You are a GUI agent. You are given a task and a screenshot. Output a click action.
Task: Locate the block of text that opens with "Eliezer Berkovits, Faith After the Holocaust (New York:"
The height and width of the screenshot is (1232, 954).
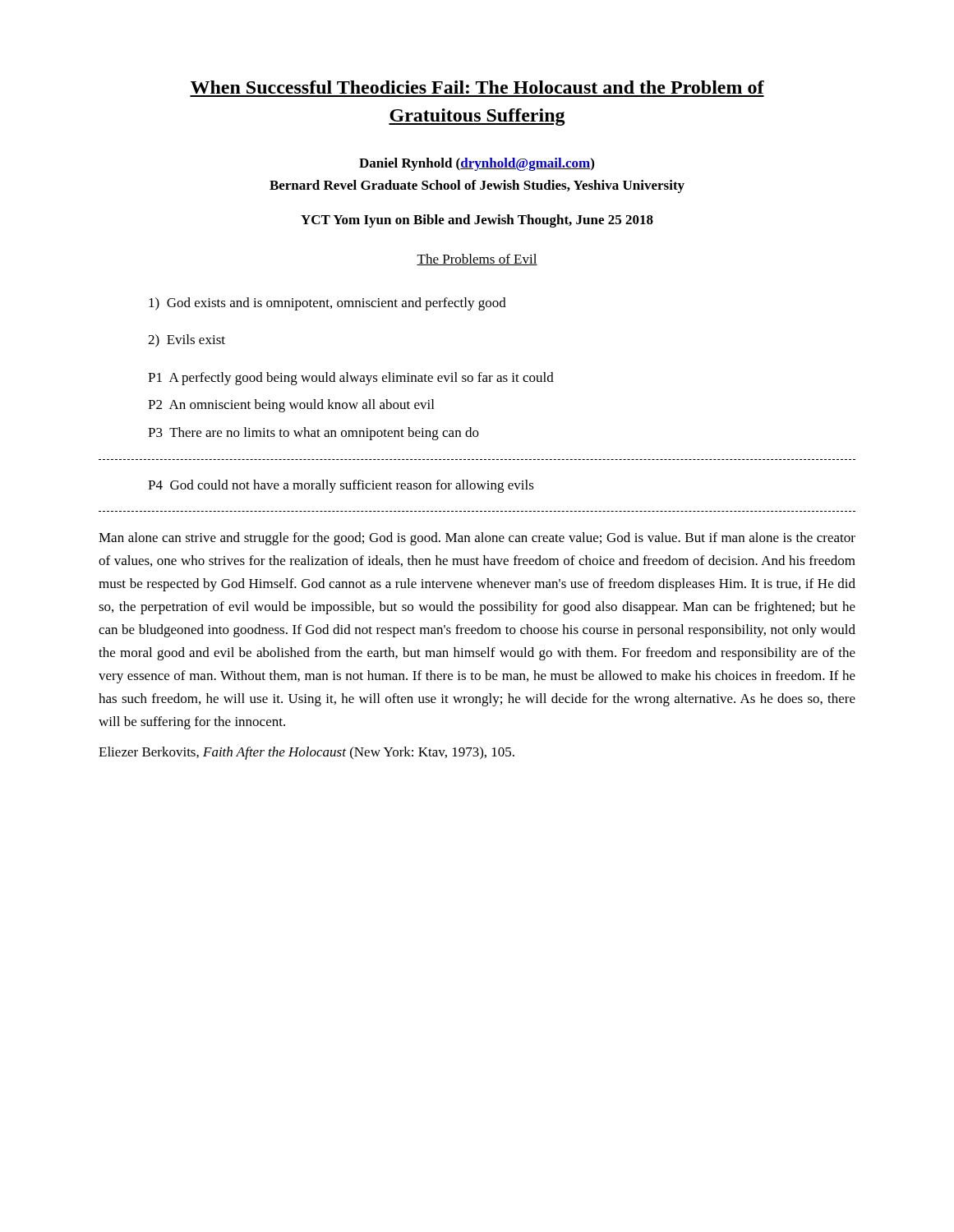click(x=307, y=752)
